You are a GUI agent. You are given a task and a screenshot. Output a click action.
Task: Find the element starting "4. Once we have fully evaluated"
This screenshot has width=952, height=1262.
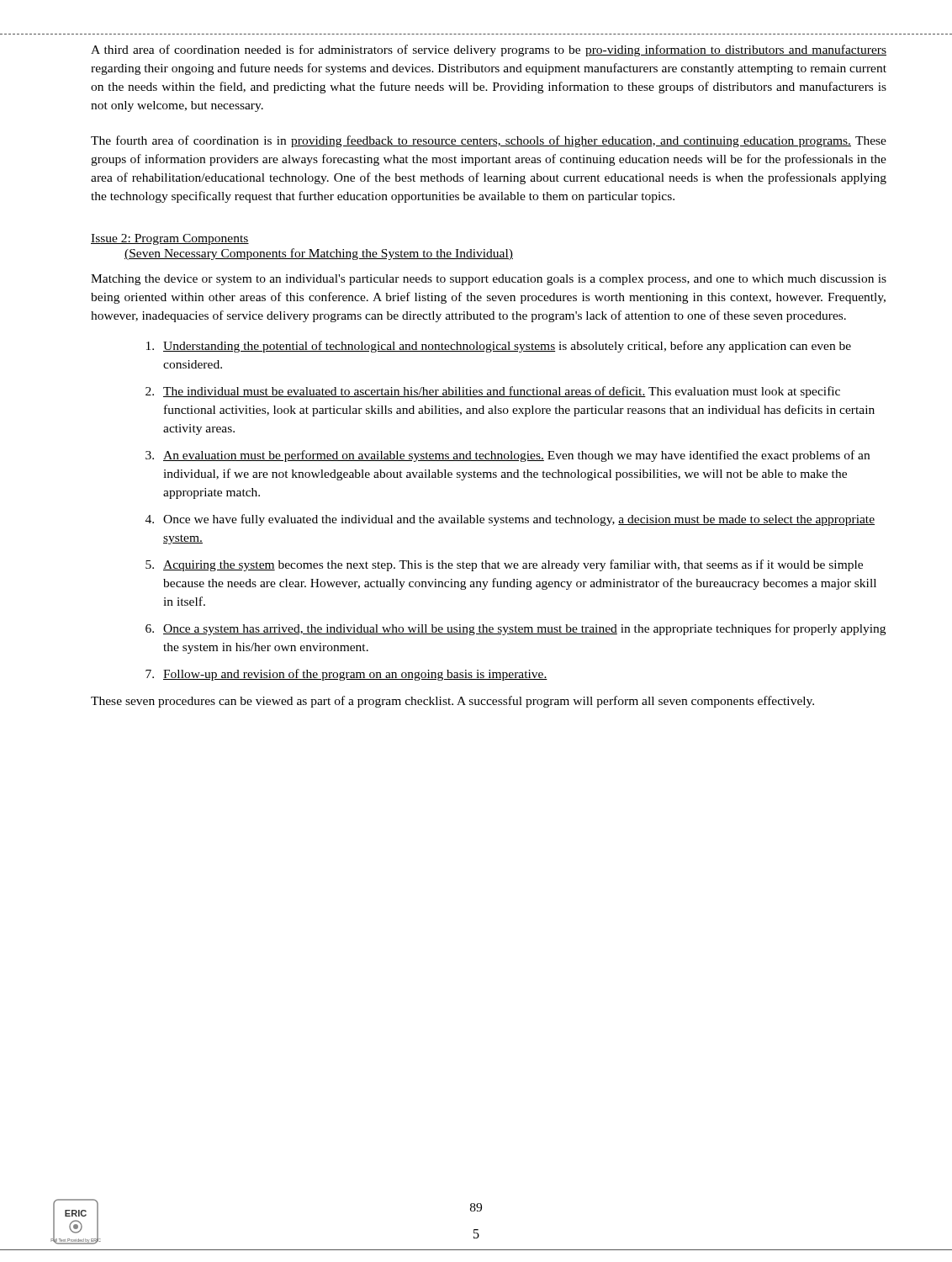click(509, 528)
